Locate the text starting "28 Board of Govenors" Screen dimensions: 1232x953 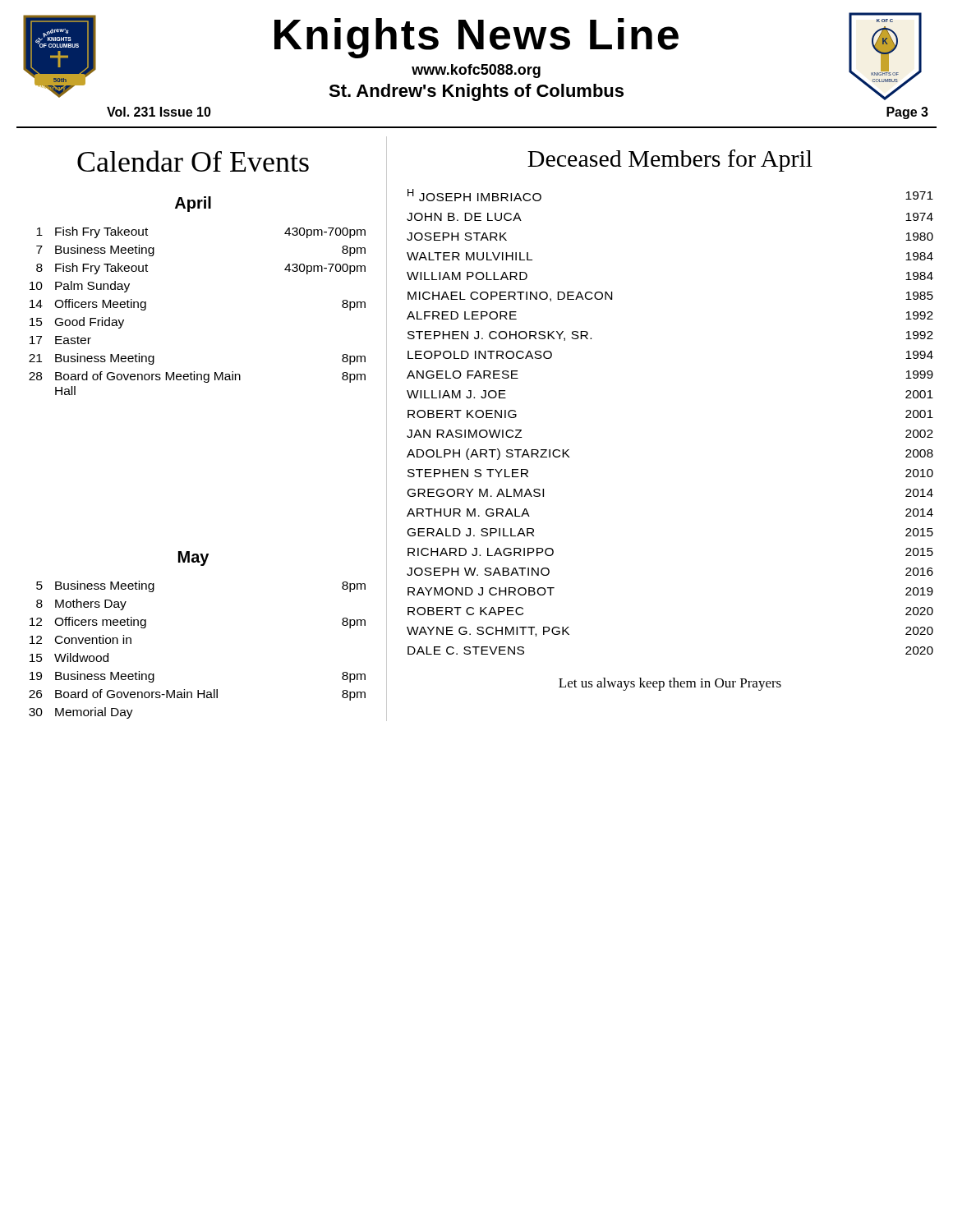pyautogui.click(x=193, y=384)
